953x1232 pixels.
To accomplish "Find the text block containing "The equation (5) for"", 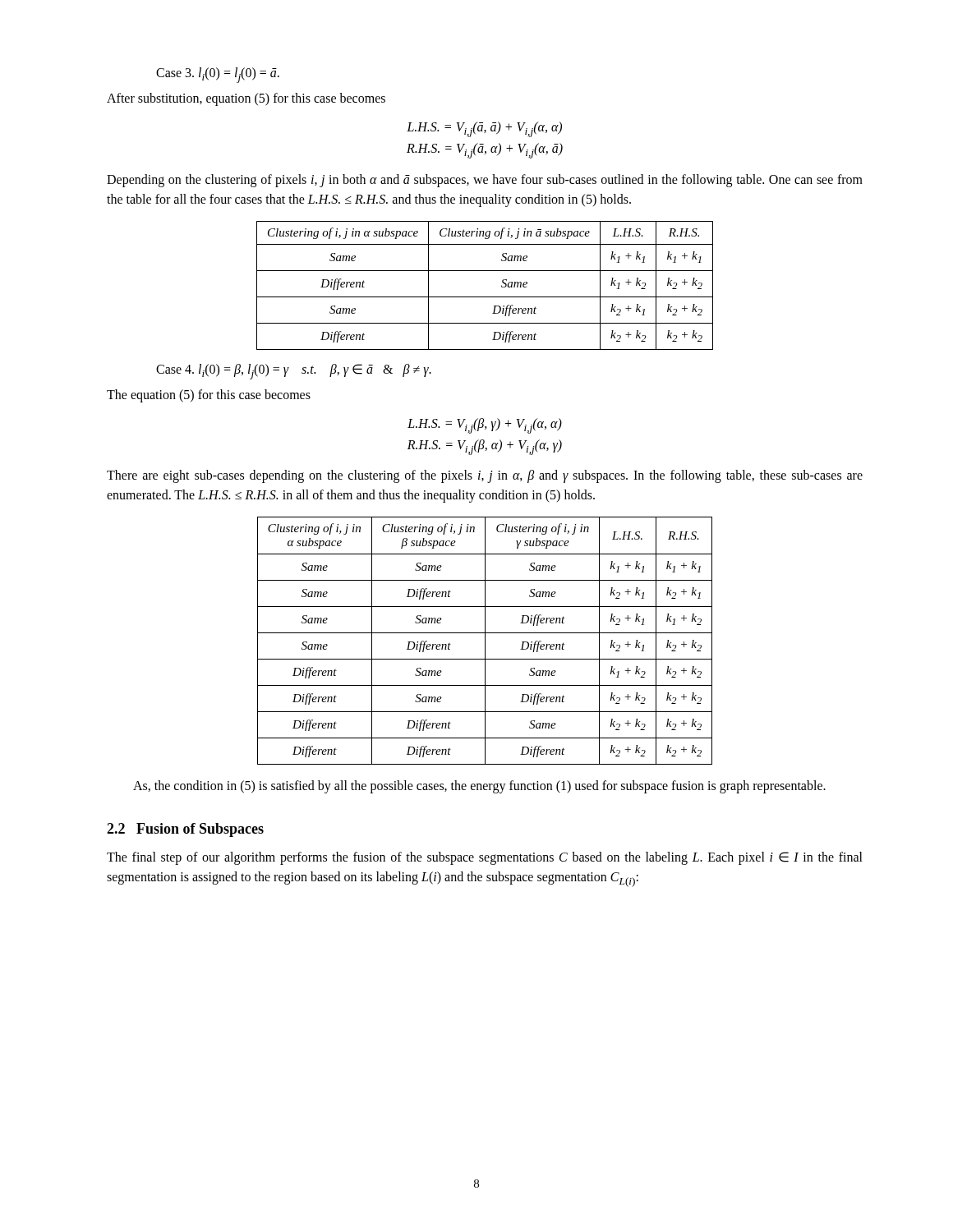I will point(209,396).
